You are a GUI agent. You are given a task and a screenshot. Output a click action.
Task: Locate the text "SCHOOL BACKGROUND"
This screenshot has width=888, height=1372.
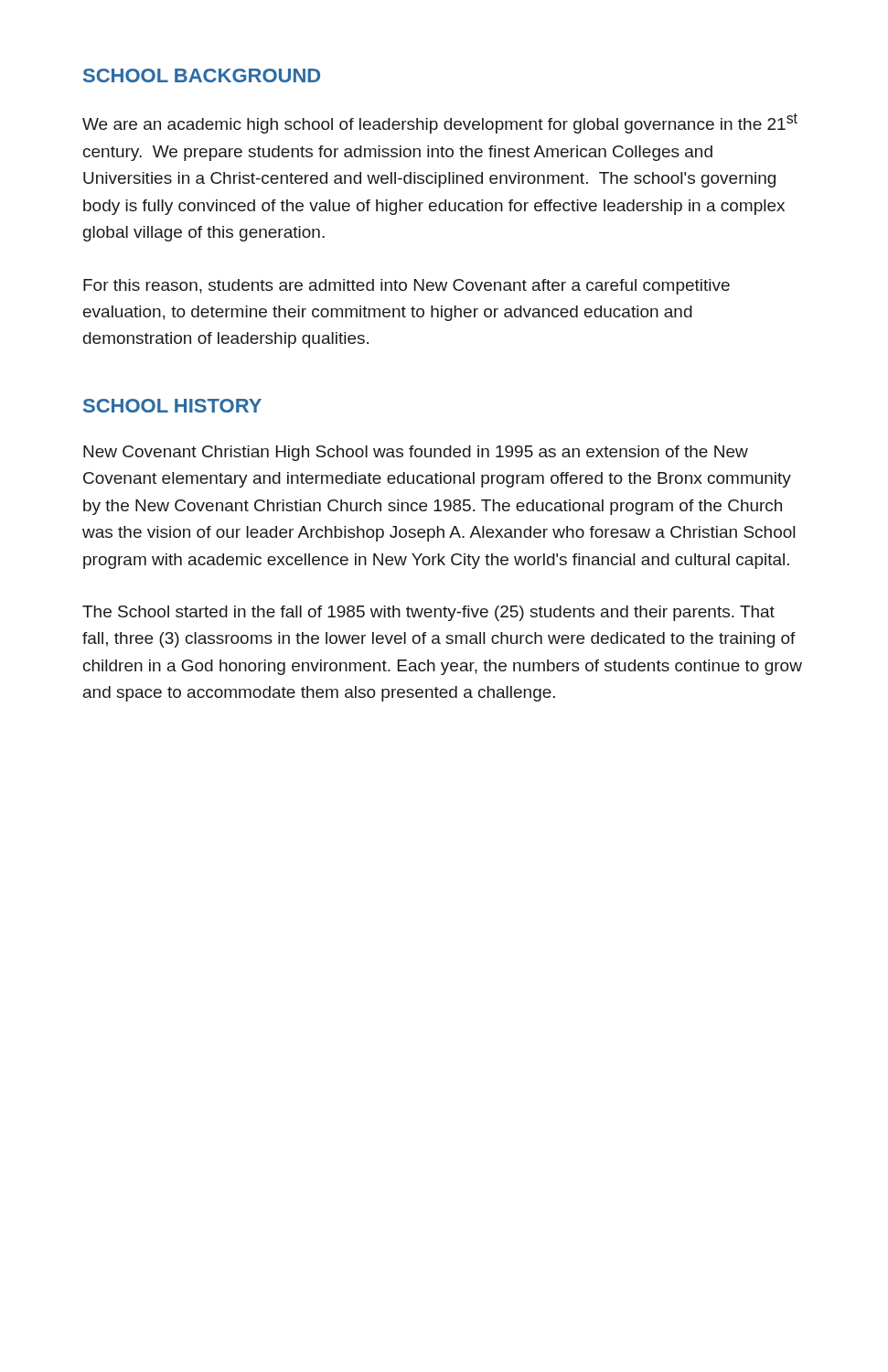pyautogui.click(x=202, y=75)
